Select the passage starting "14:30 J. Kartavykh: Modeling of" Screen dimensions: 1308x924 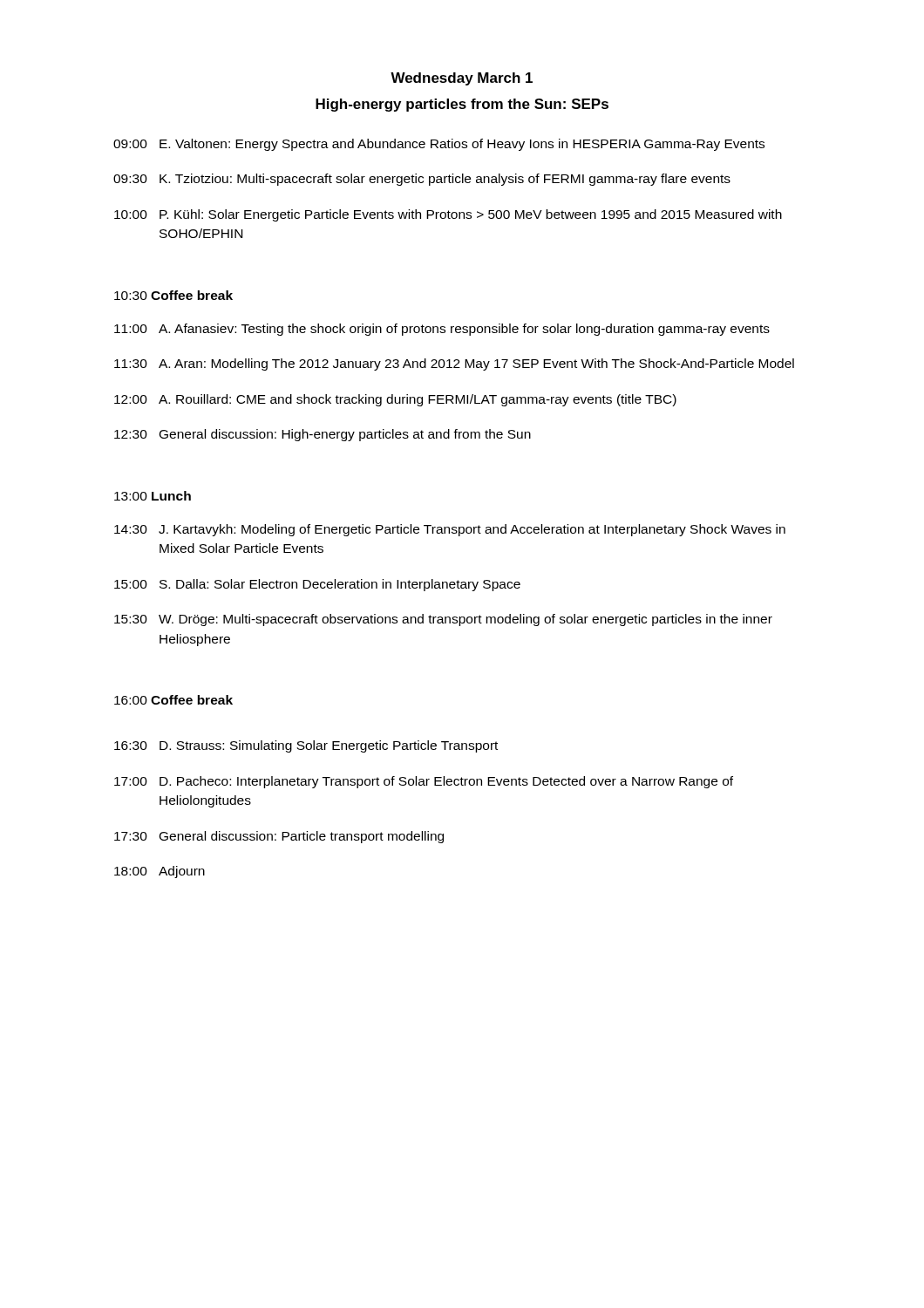[462, 539]
